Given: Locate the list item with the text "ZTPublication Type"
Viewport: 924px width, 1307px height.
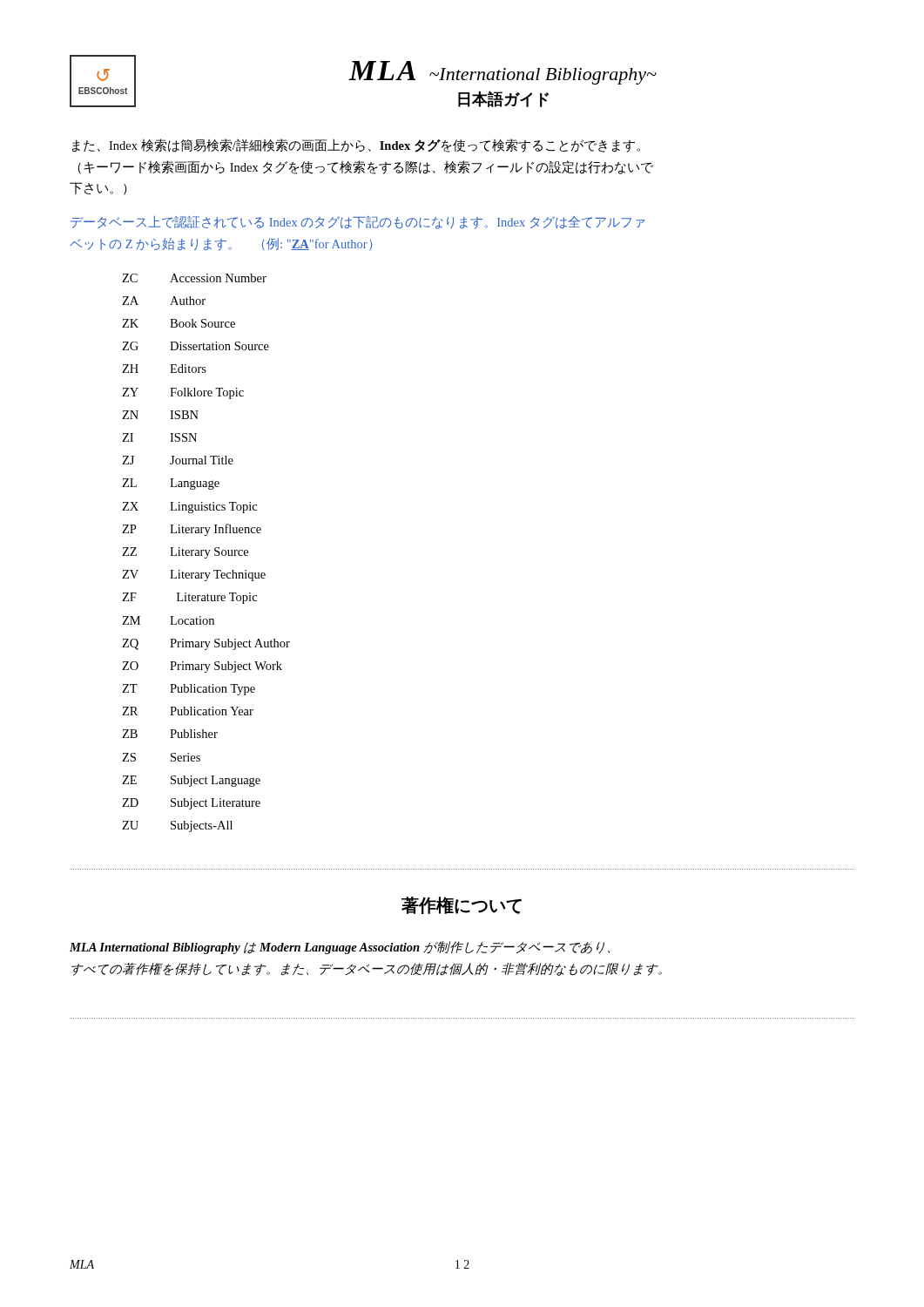Looking at the screenshot, I should click(x=206, y=689).
